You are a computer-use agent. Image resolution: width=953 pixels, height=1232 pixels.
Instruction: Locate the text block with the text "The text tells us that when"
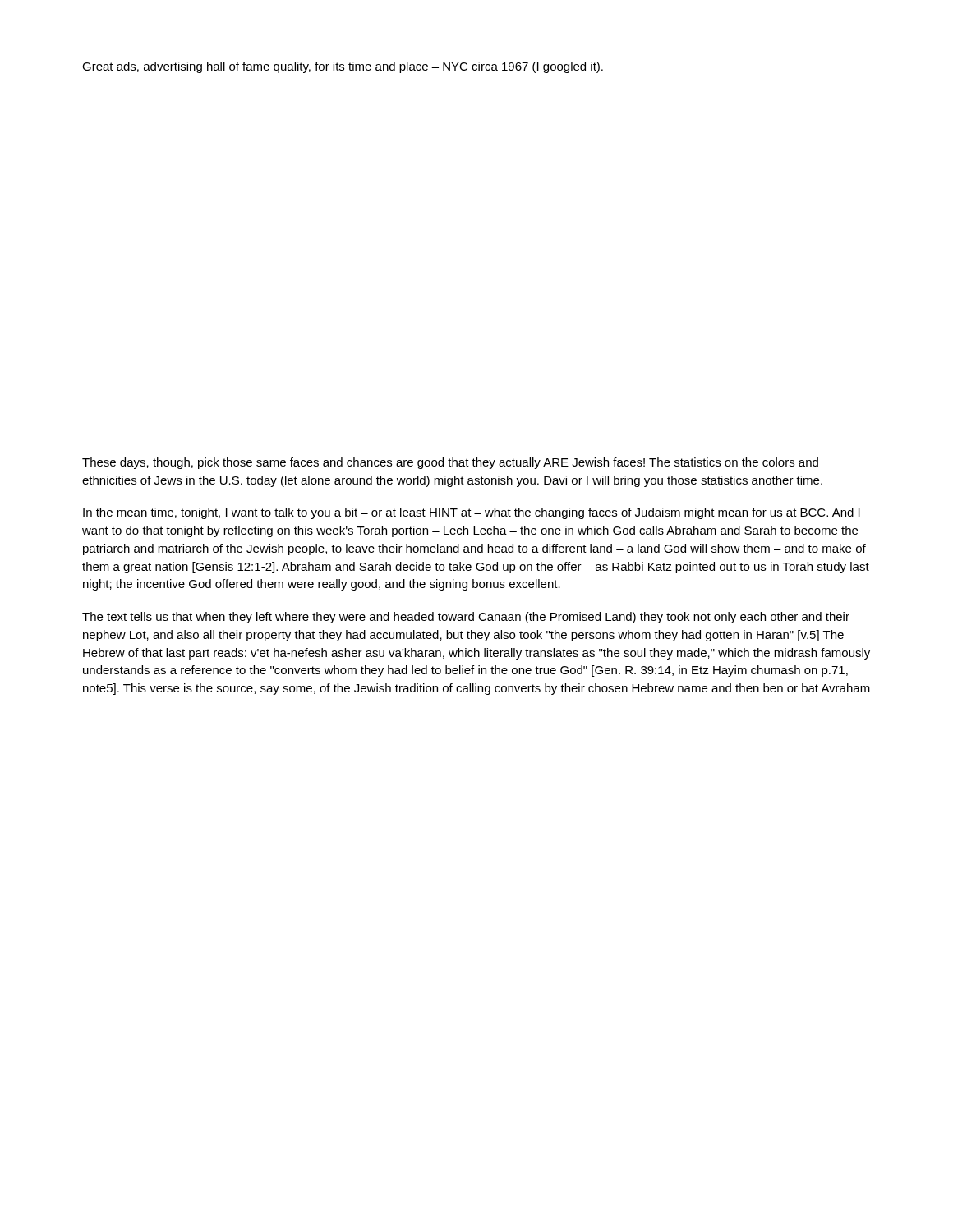[x=476, y=652]
